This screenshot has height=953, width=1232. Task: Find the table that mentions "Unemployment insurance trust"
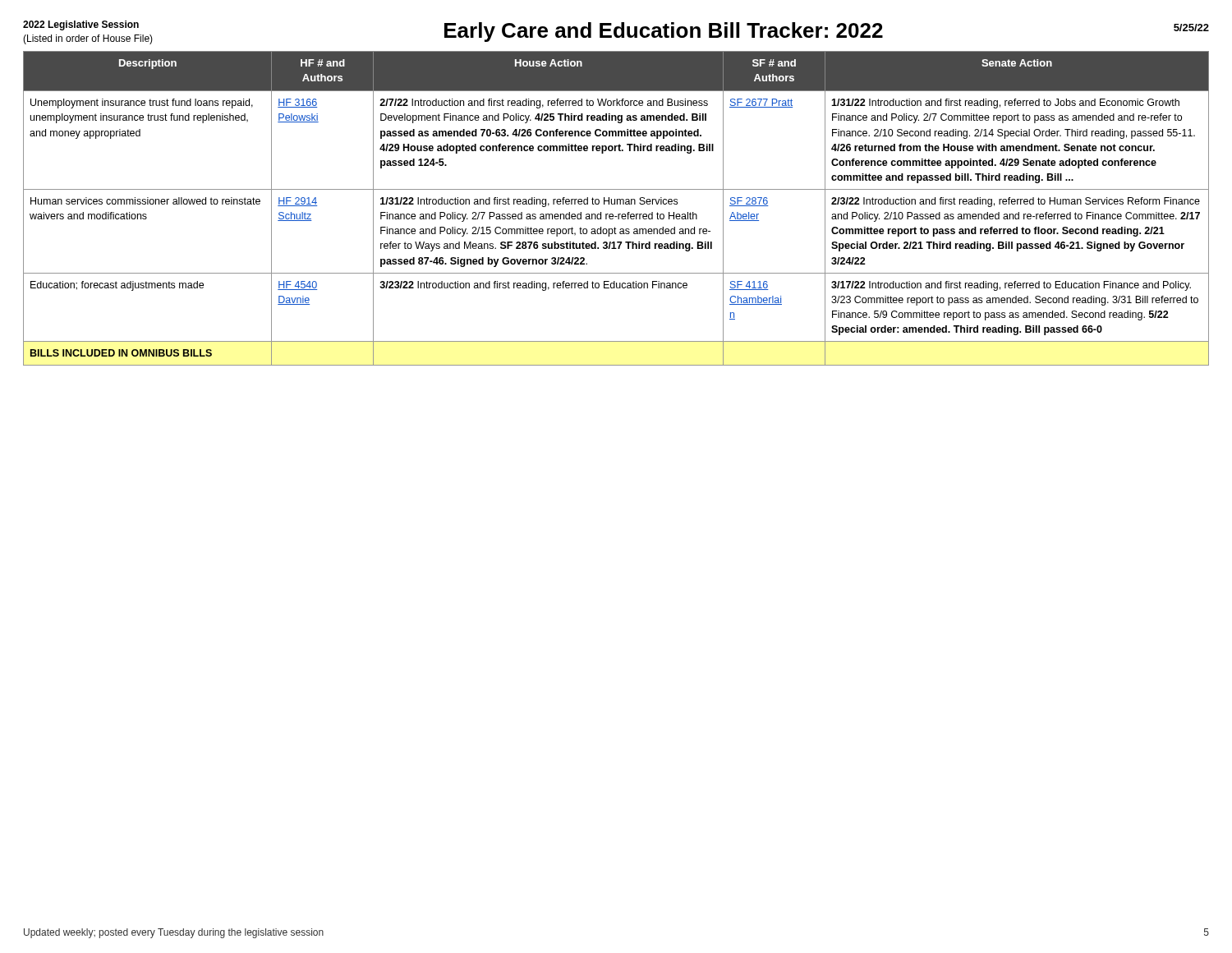(x=616, y=208)
